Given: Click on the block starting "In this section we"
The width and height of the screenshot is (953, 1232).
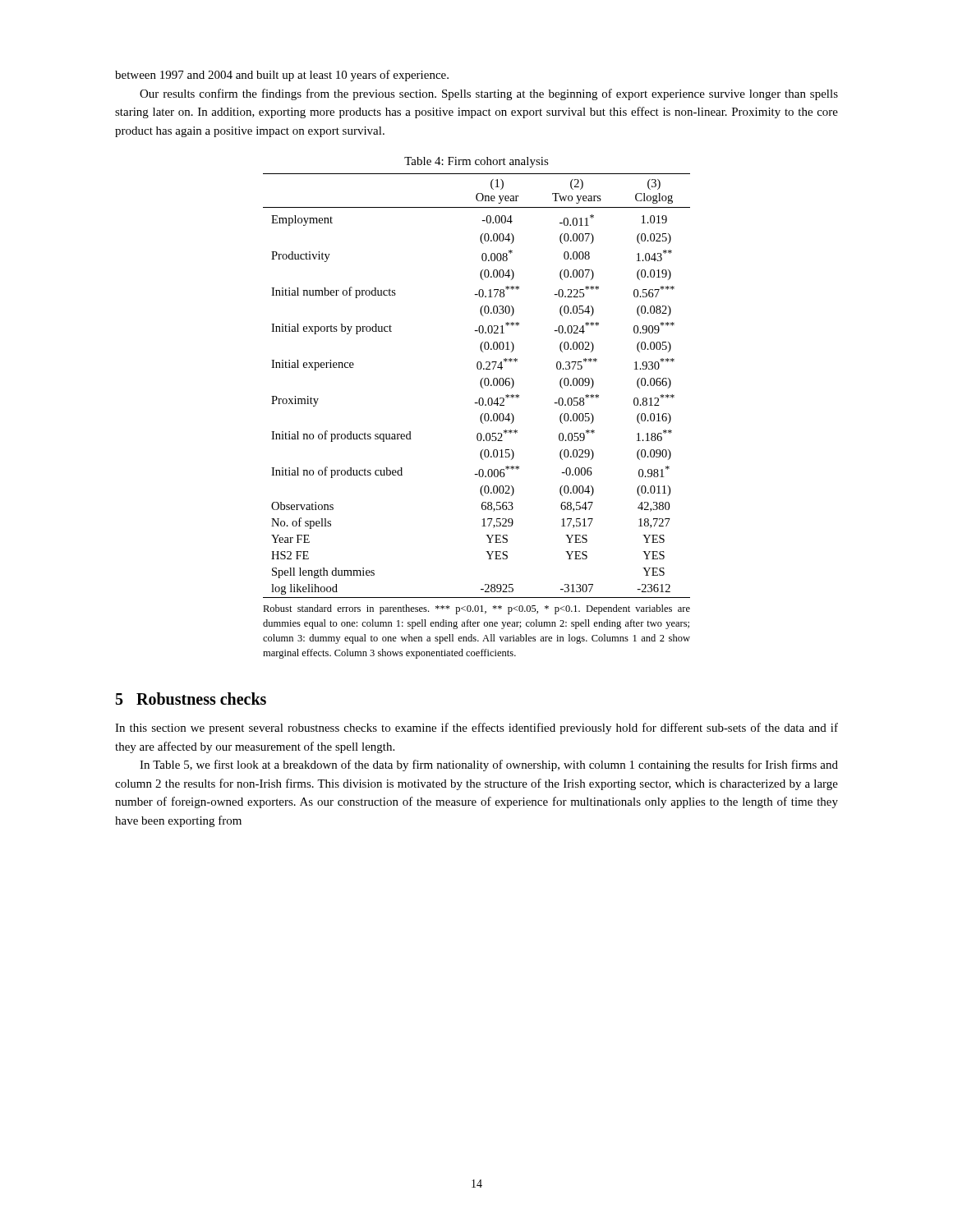Looking at the screenshot, I should click(476, 737).
